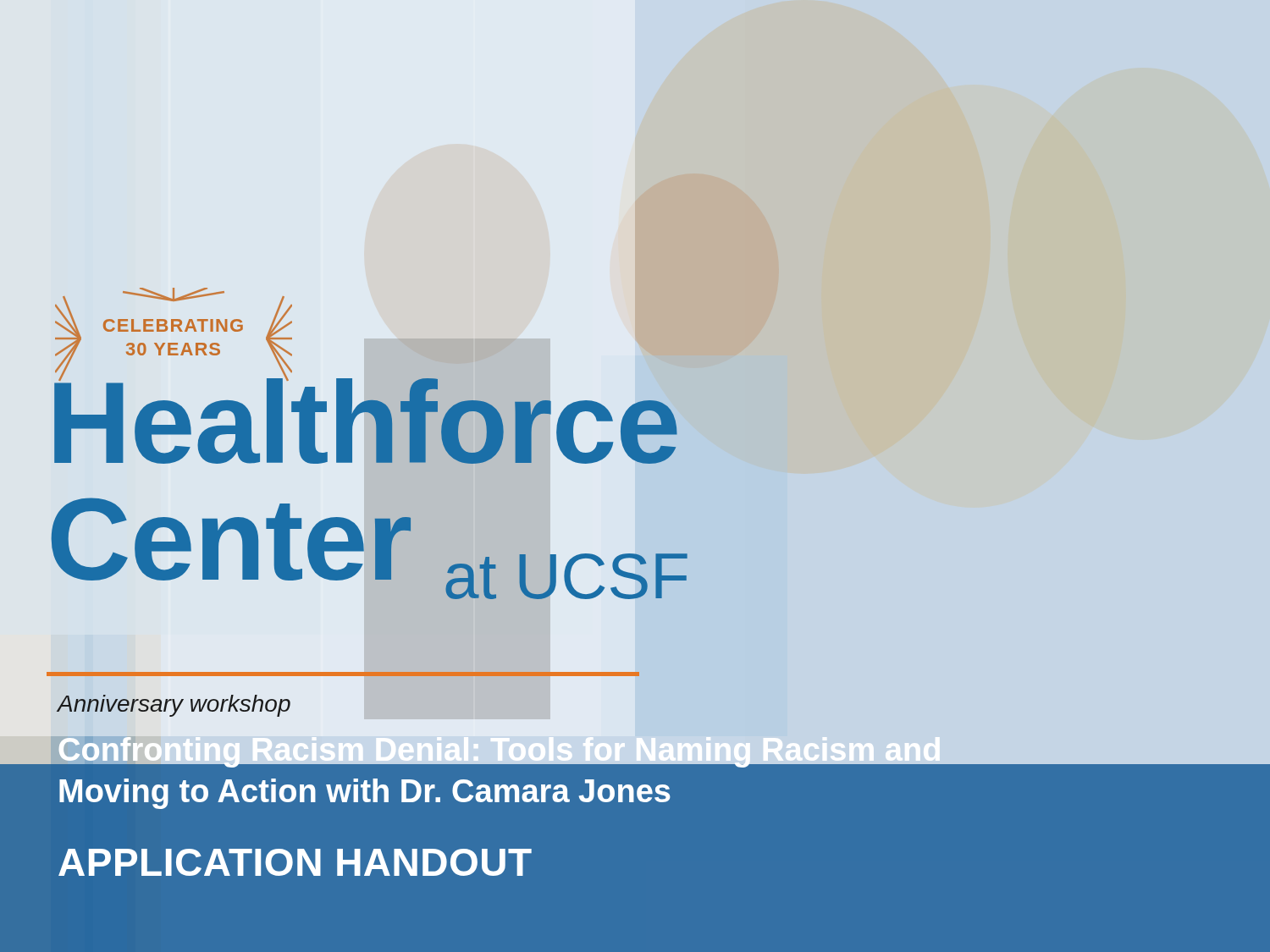Locate the block of text that opens with "Confronting Racism Denial: Tools for Naming Racism and"
This screenshot has height=952, width=1270.
pyautogui.click(x=500, y=770)
